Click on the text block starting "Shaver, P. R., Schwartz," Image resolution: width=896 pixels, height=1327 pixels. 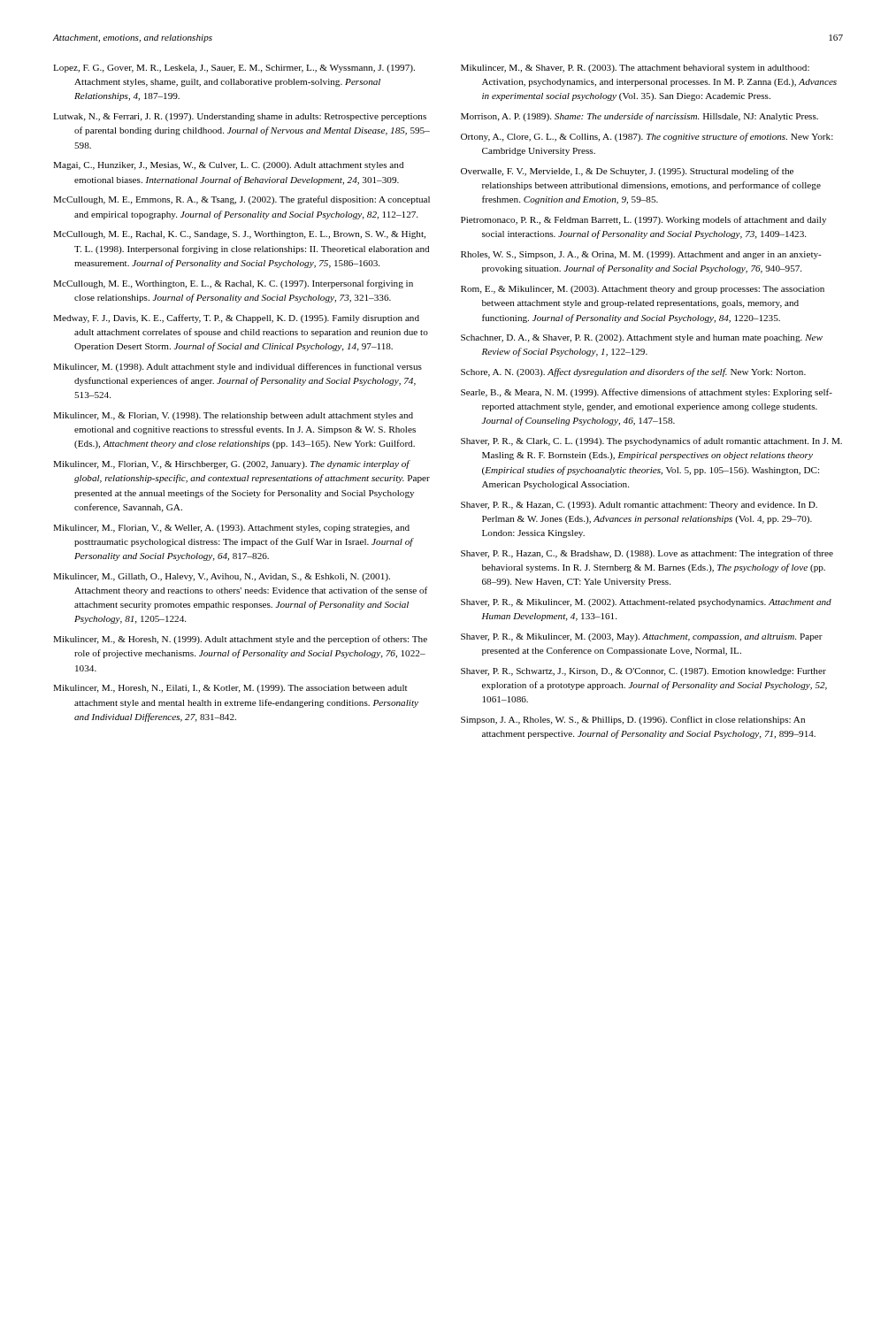pyautogui.click(x=644, y=685)
